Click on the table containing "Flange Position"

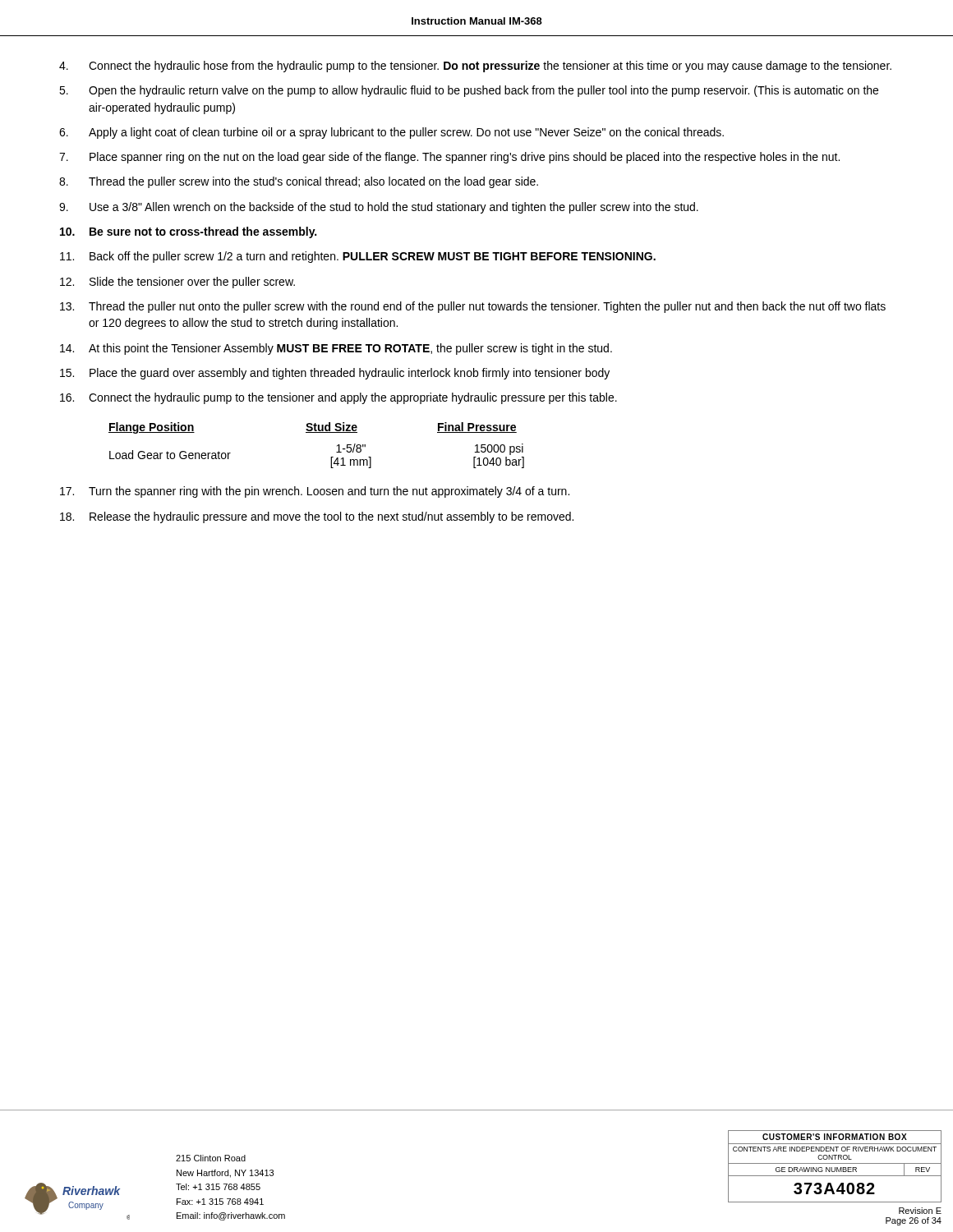501,445
